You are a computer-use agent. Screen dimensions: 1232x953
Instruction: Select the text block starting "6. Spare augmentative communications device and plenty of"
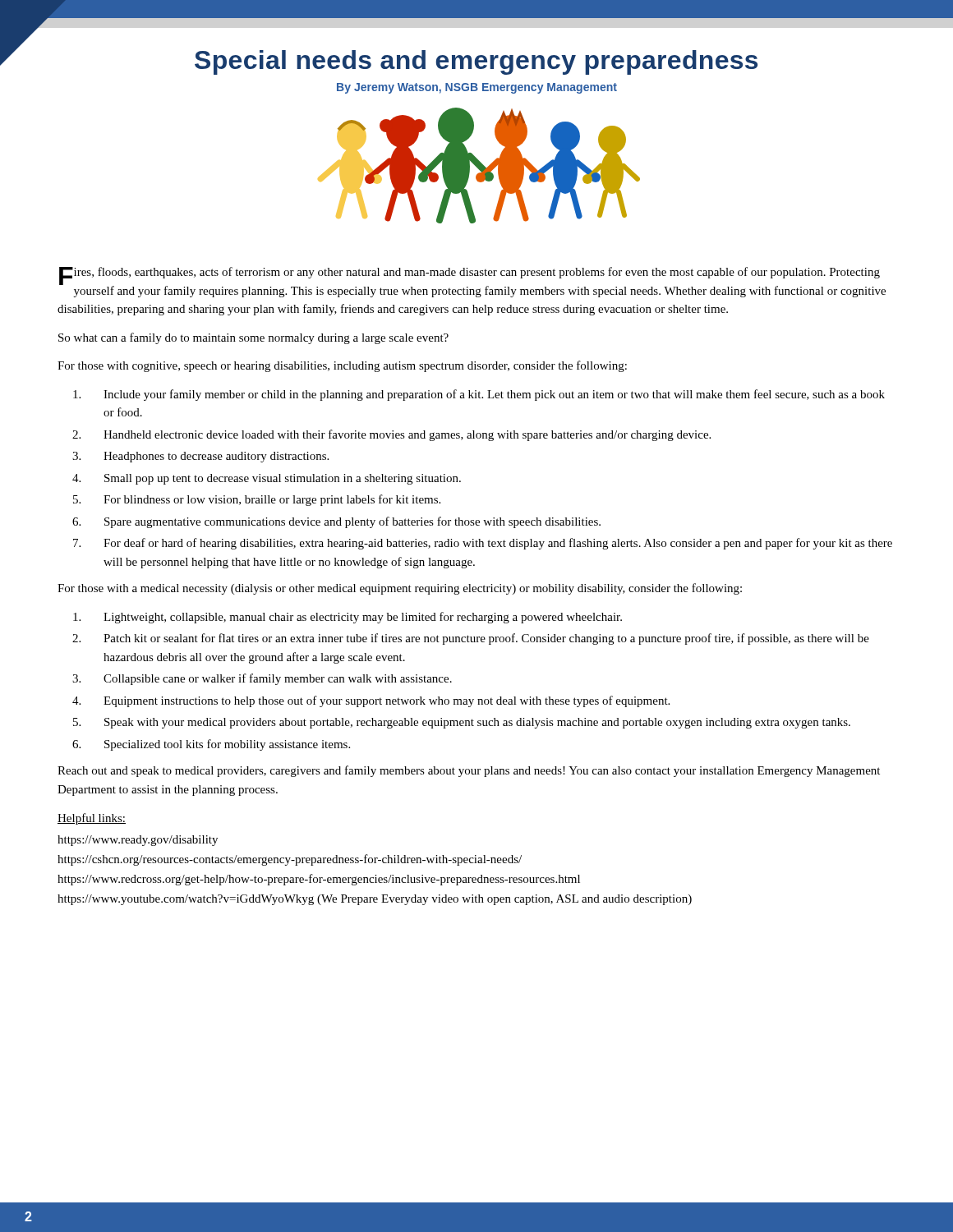pyautogui.click(x=476, y=521)
